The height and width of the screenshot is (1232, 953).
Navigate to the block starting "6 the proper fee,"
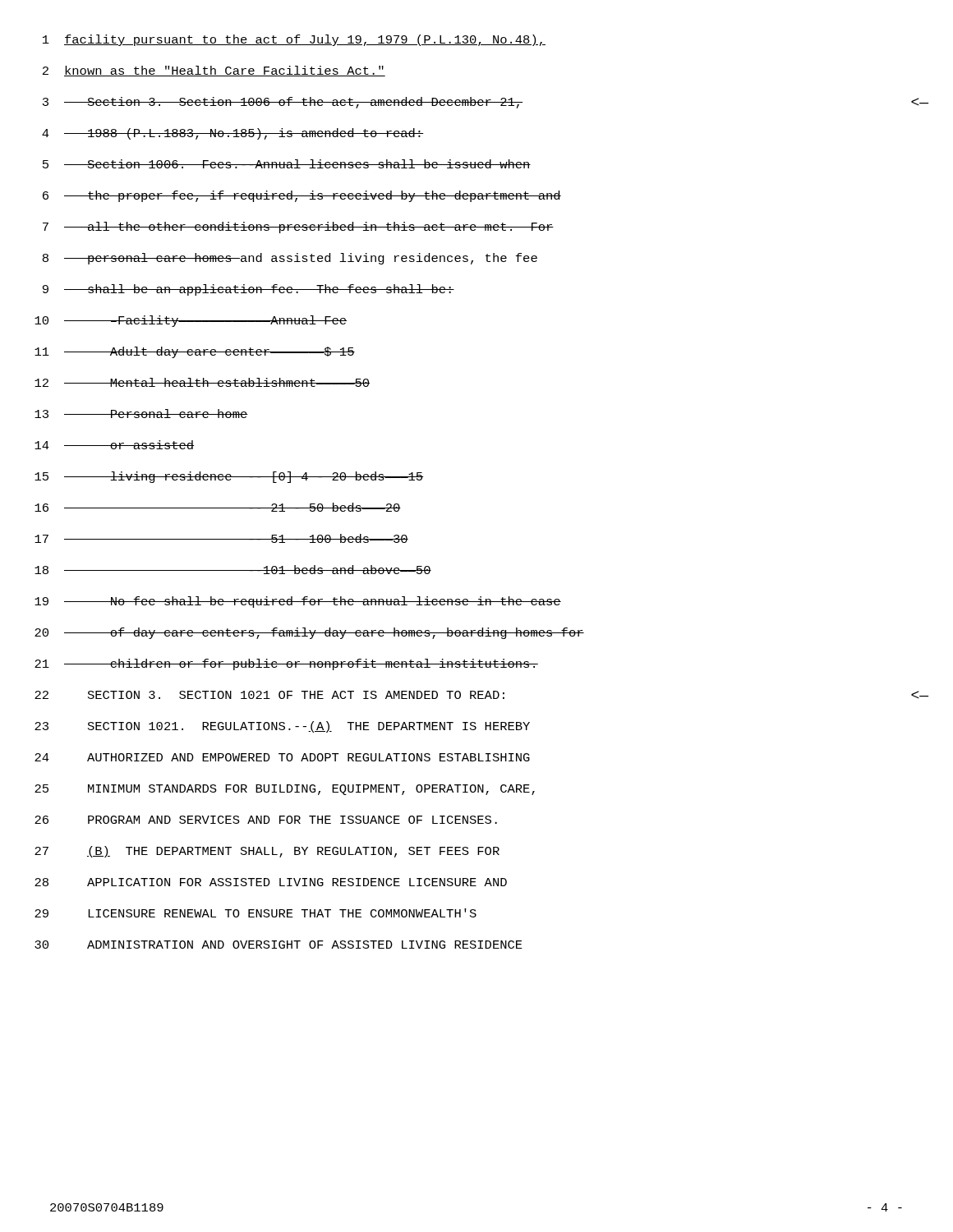pyautogui.click(x=476, y=196)
